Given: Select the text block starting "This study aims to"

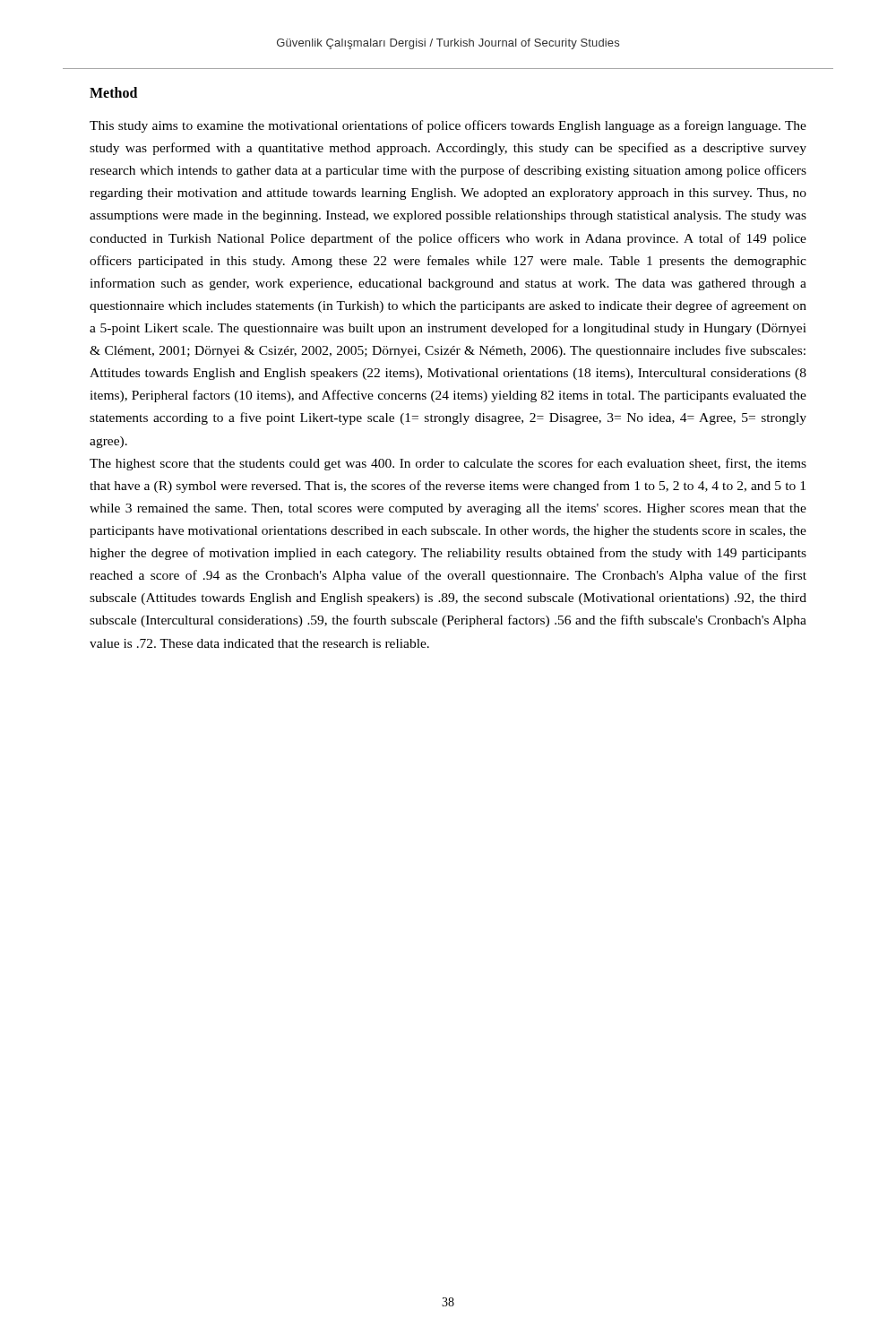Looking at the screenshot, I should pyautogui.click(x=448, y=384).
